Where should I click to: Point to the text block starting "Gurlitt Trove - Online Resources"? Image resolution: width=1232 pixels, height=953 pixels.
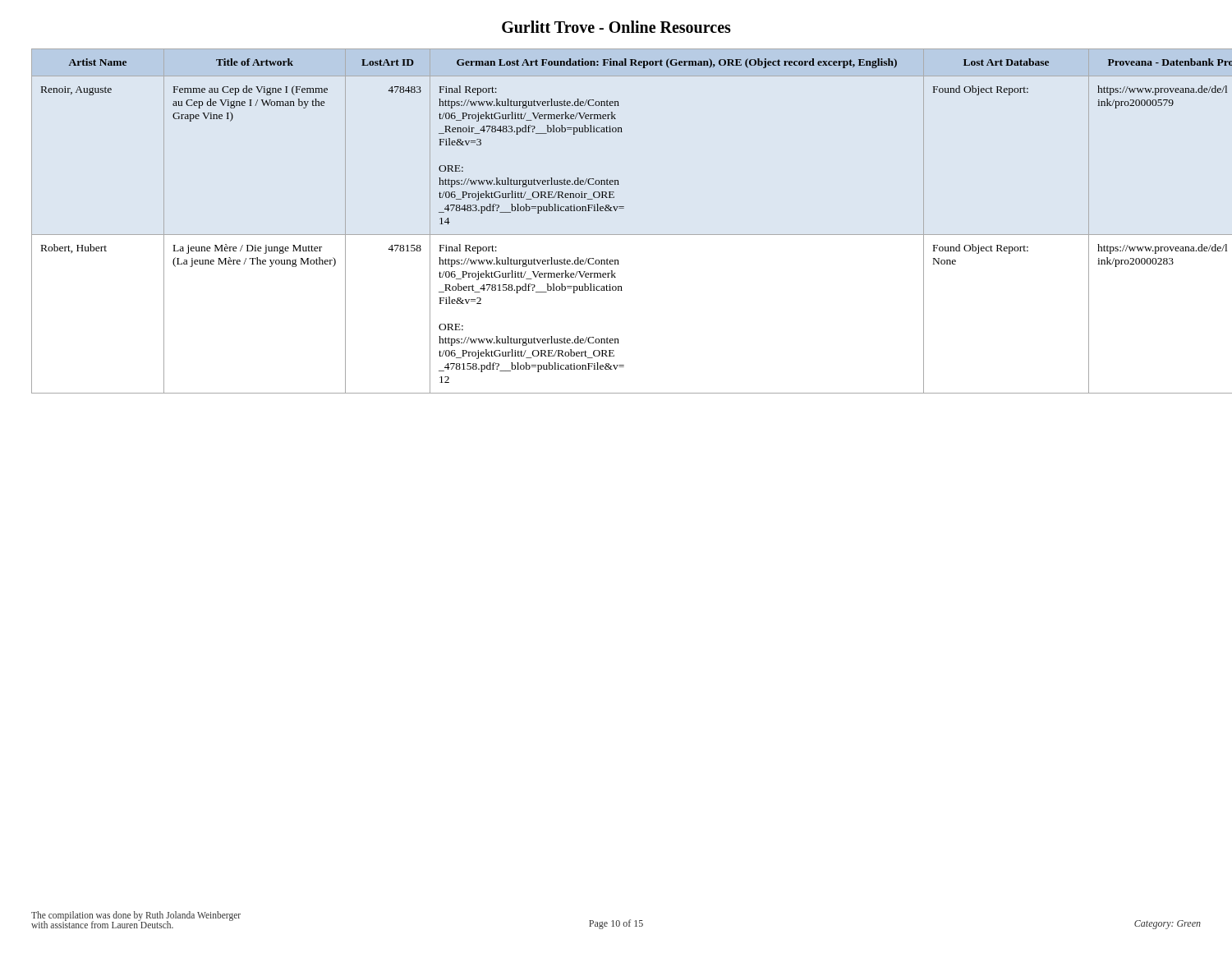click(616, 27)
